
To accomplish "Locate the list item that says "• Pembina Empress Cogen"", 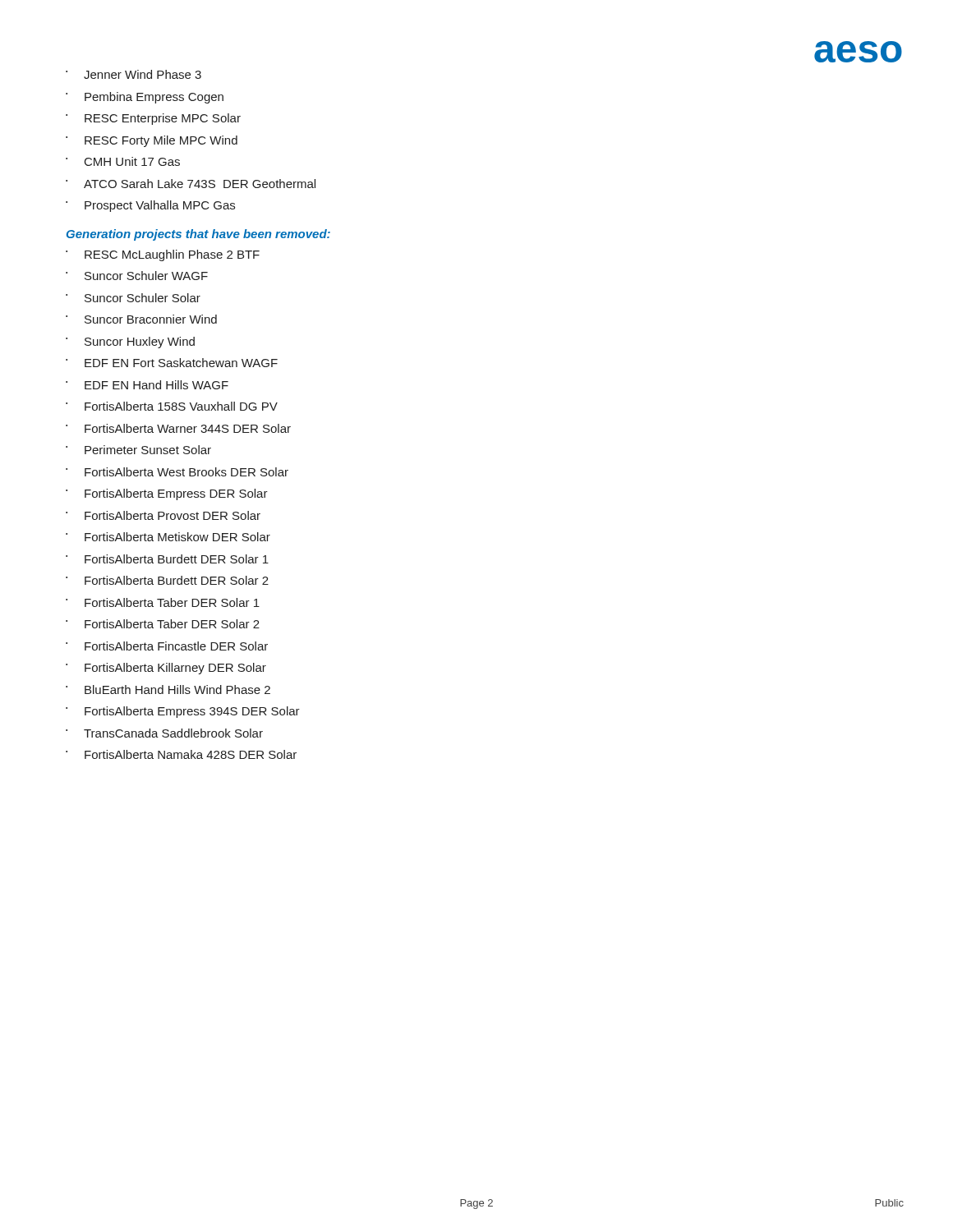I will [145, 97].
